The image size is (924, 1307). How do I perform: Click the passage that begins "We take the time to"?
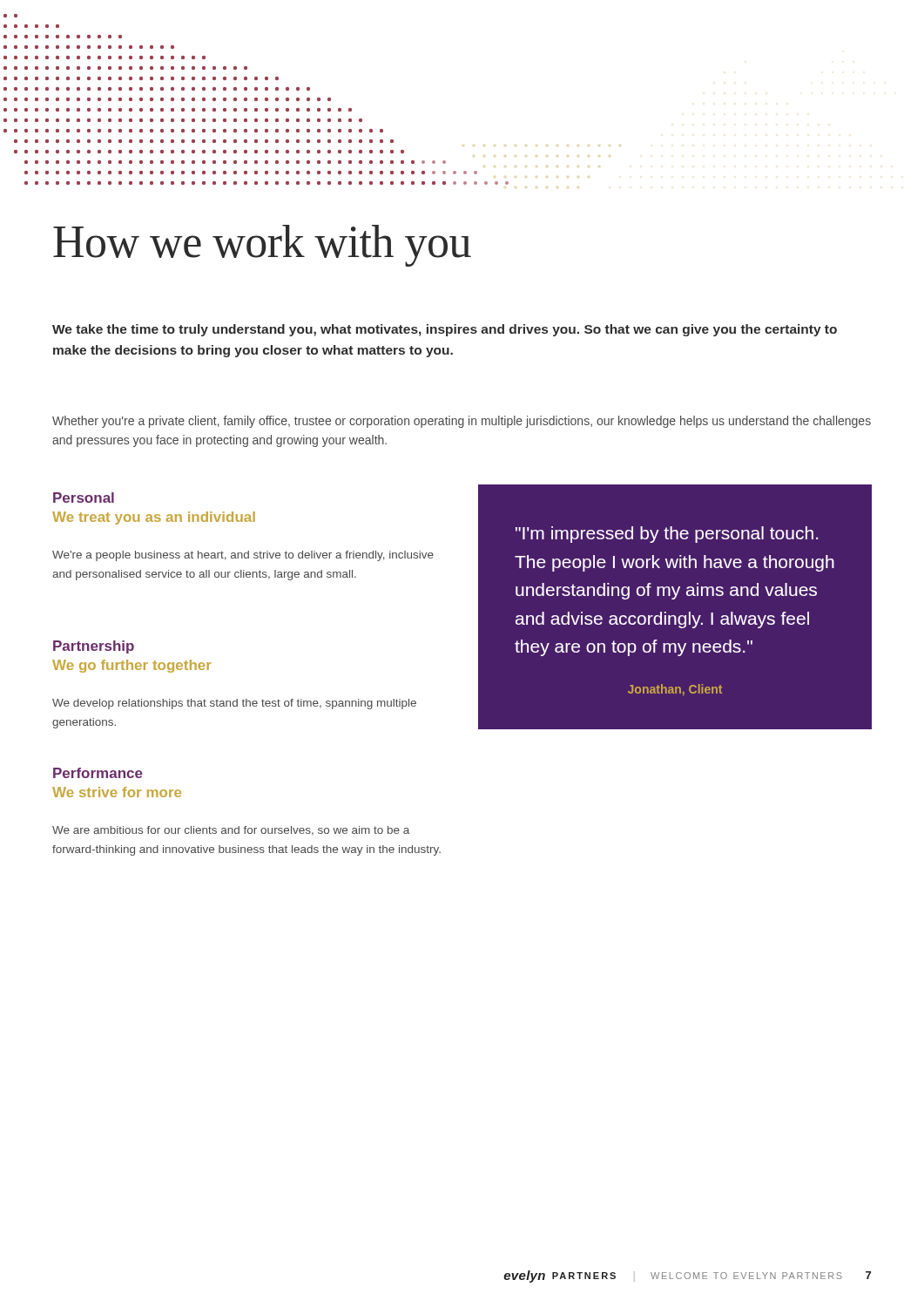(x=462, y=339)
